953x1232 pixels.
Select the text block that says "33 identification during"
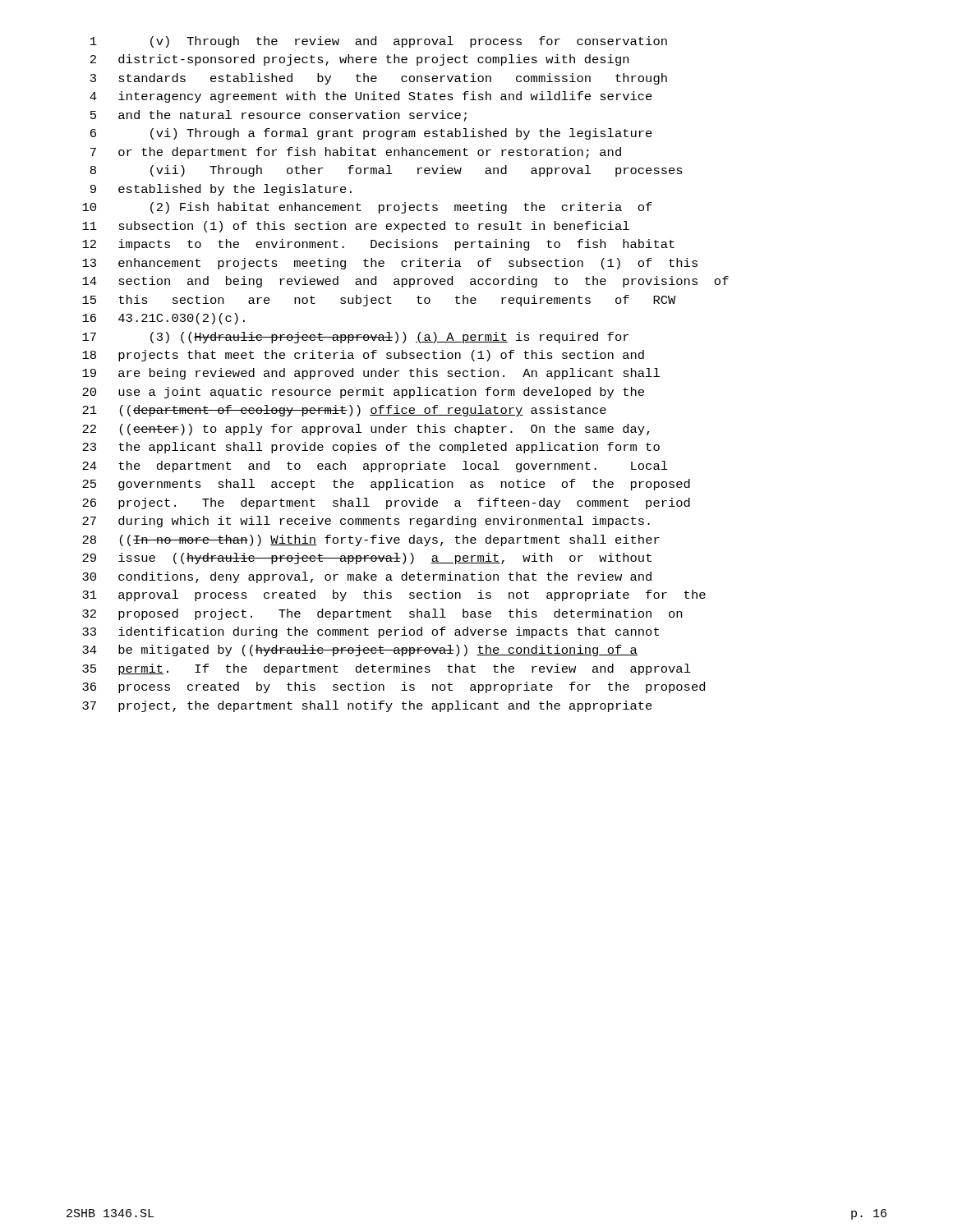476,633
